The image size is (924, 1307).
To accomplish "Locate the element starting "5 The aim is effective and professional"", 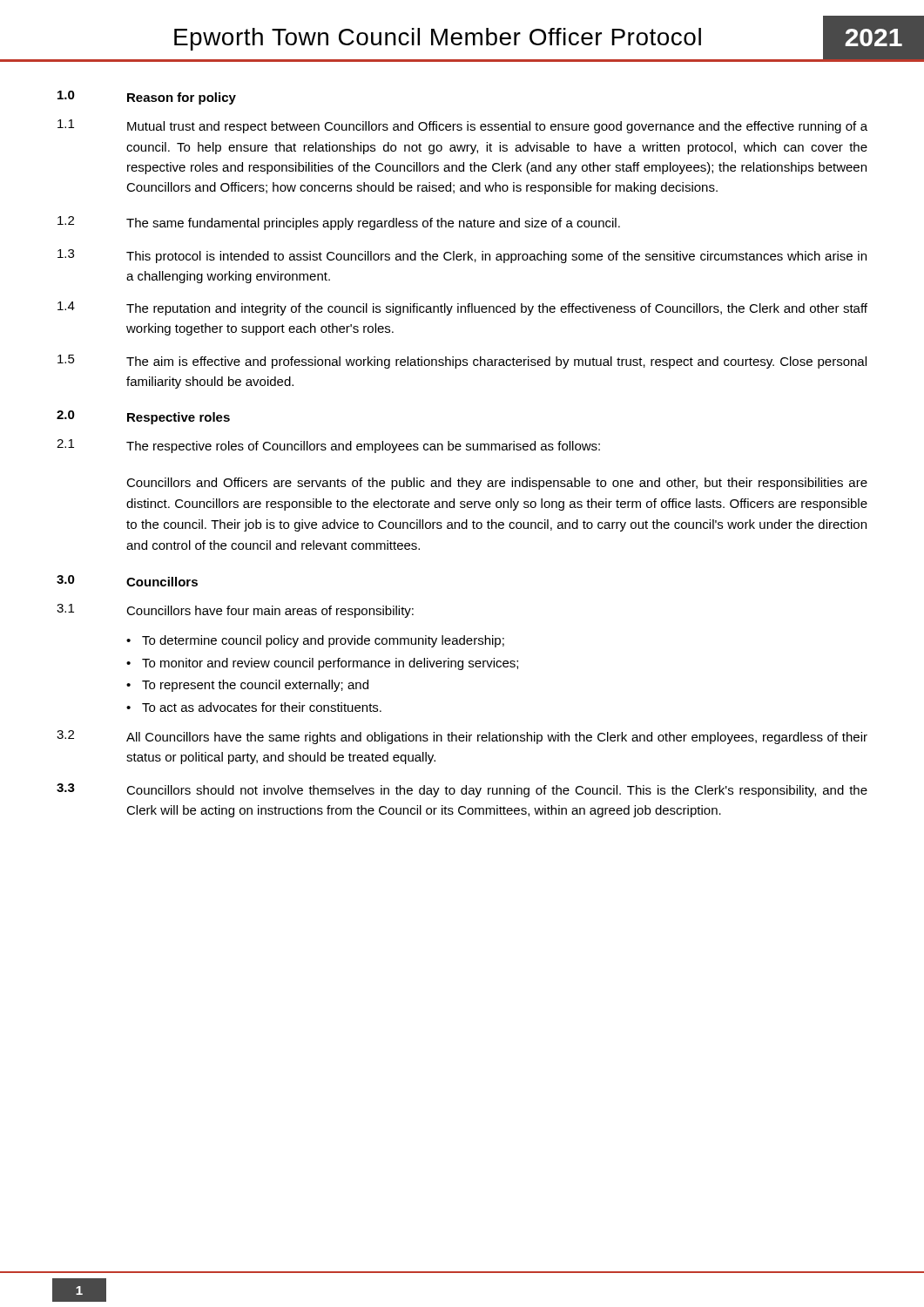I will (462, 371).
